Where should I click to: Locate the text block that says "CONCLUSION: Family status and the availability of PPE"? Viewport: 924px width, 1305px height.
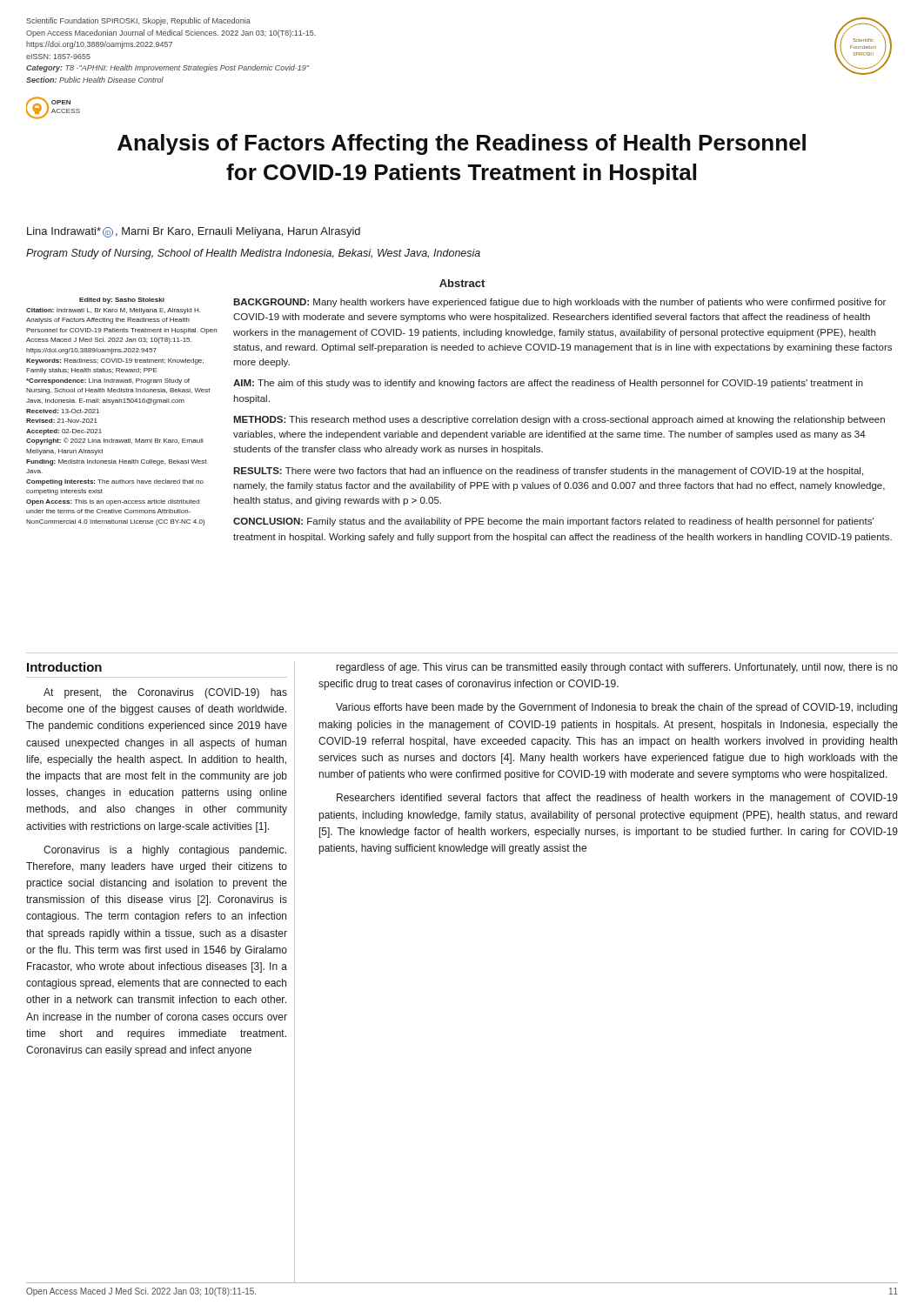point(563,529)
